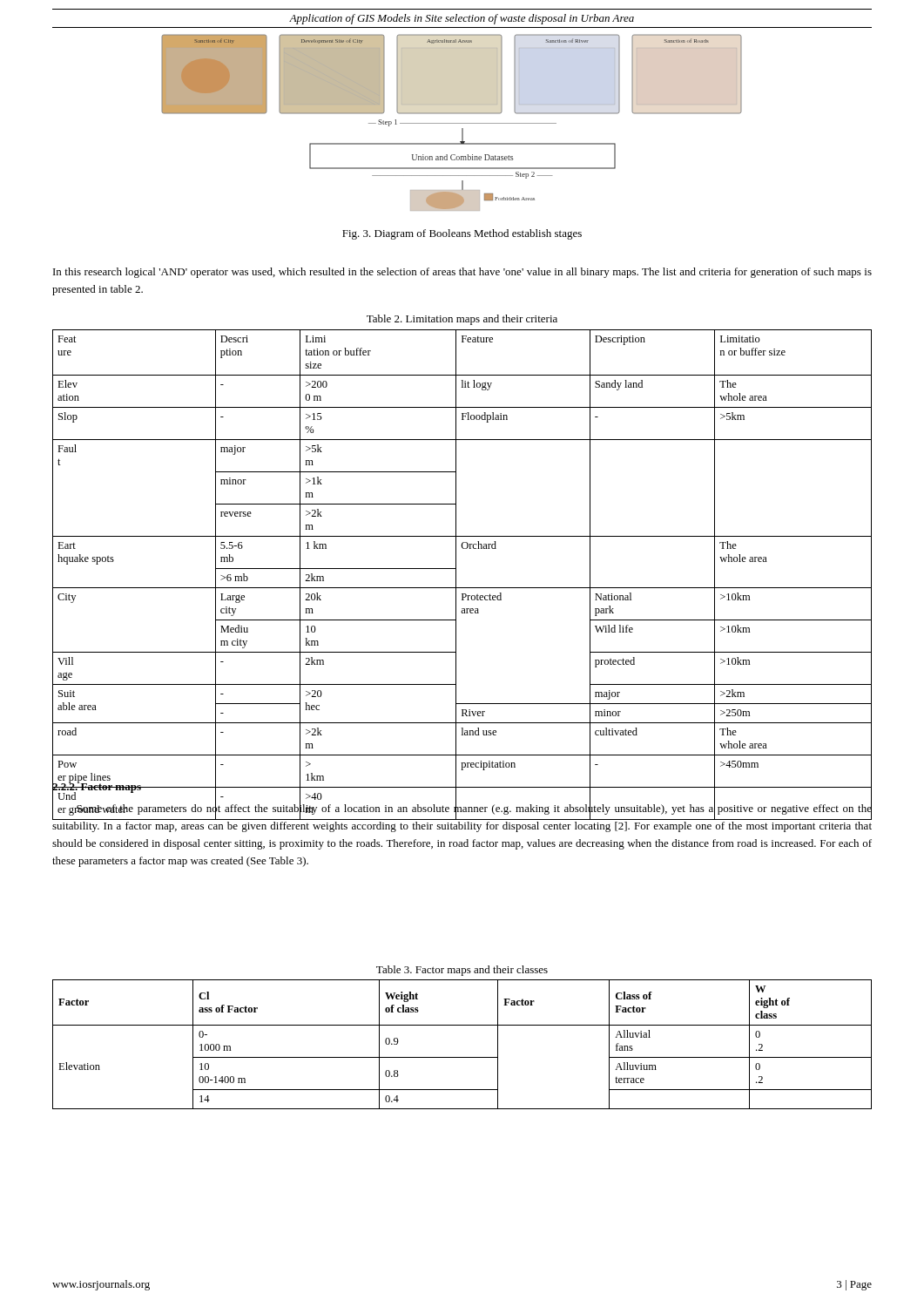Select the table that reads "0 .2"
The width and height of the screenshot is (924, 1307).
point(462,1044)
